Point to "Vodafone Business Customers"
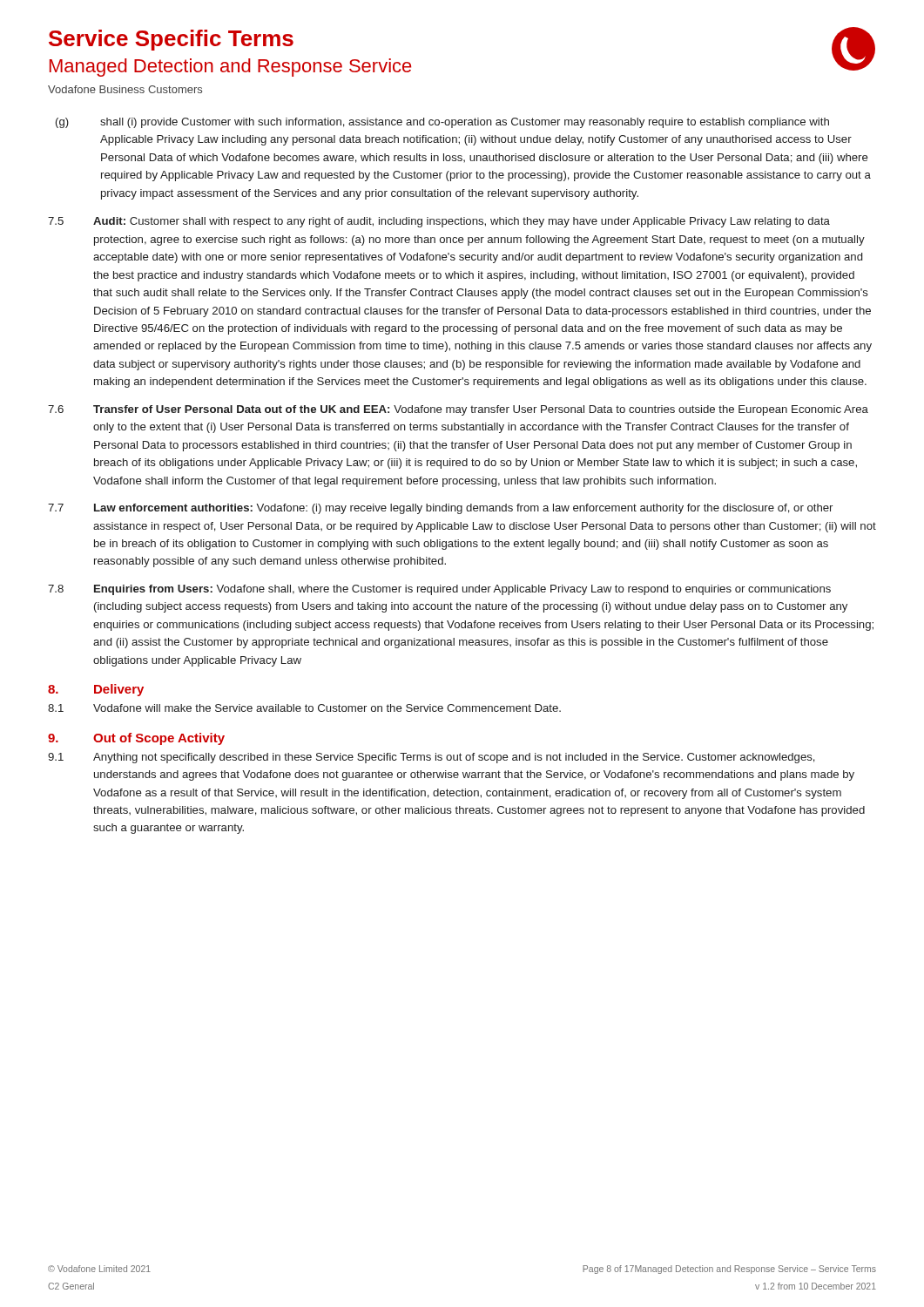The width and height of the screenshot is (924, 1307). click(125, 90)
